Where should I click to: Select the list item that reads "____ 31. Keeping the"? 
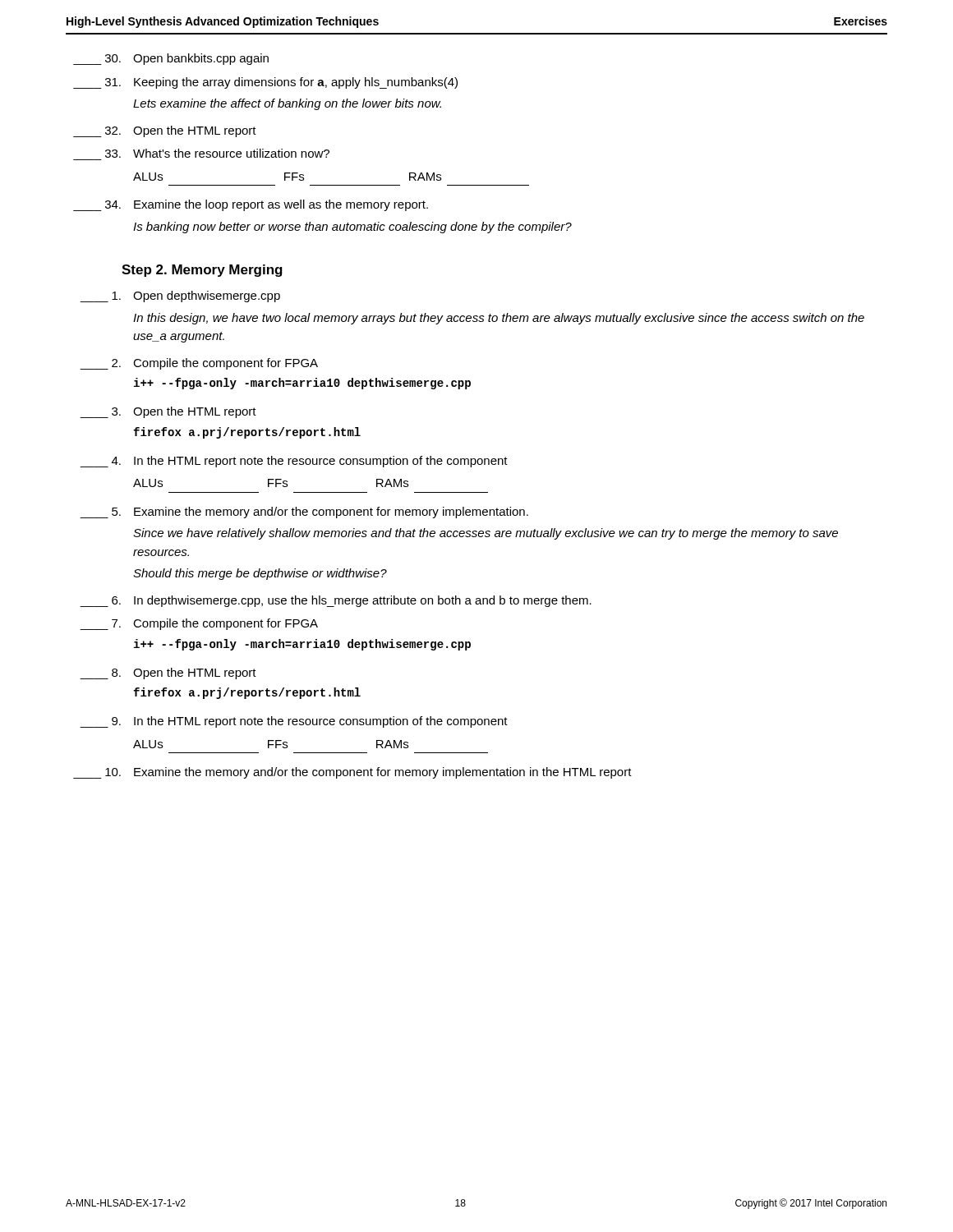(265, 83)
